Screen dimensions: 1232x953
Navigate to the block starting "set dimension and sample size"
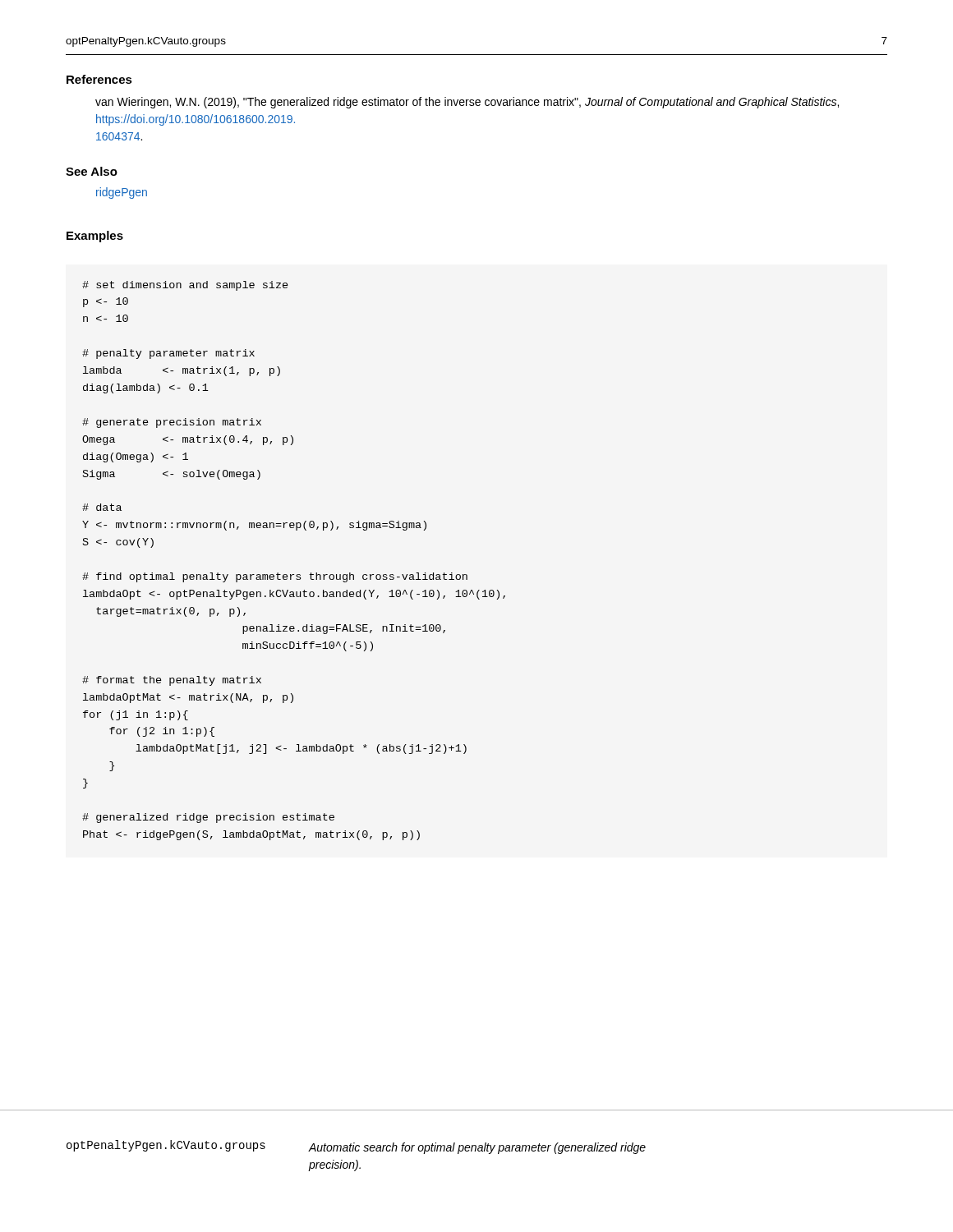(x=185, y=286)
